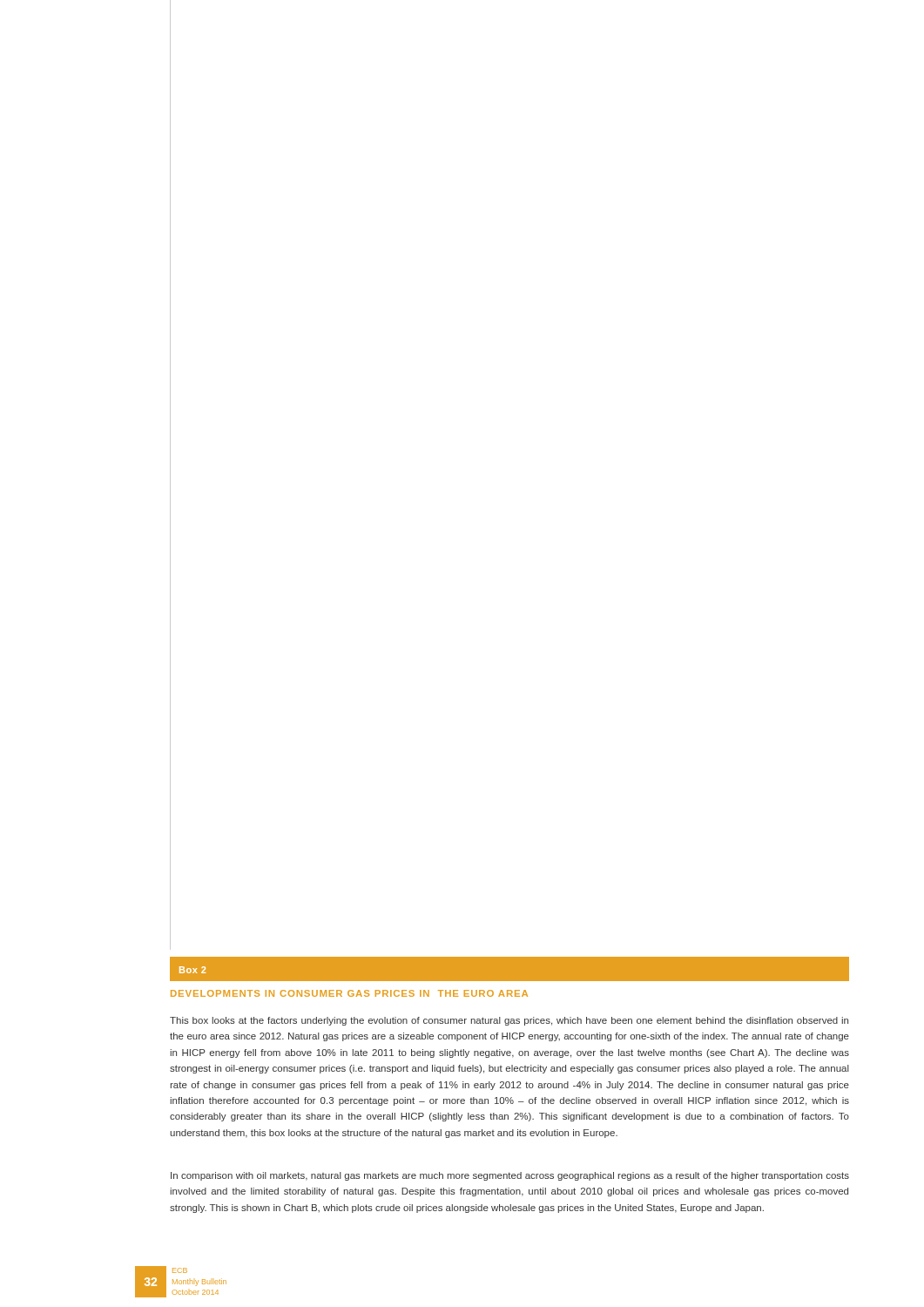Viewport: 924px width, 1307px height.
Task: Click on the text block starting "Box 2"
Action: (x=193, y=970)
